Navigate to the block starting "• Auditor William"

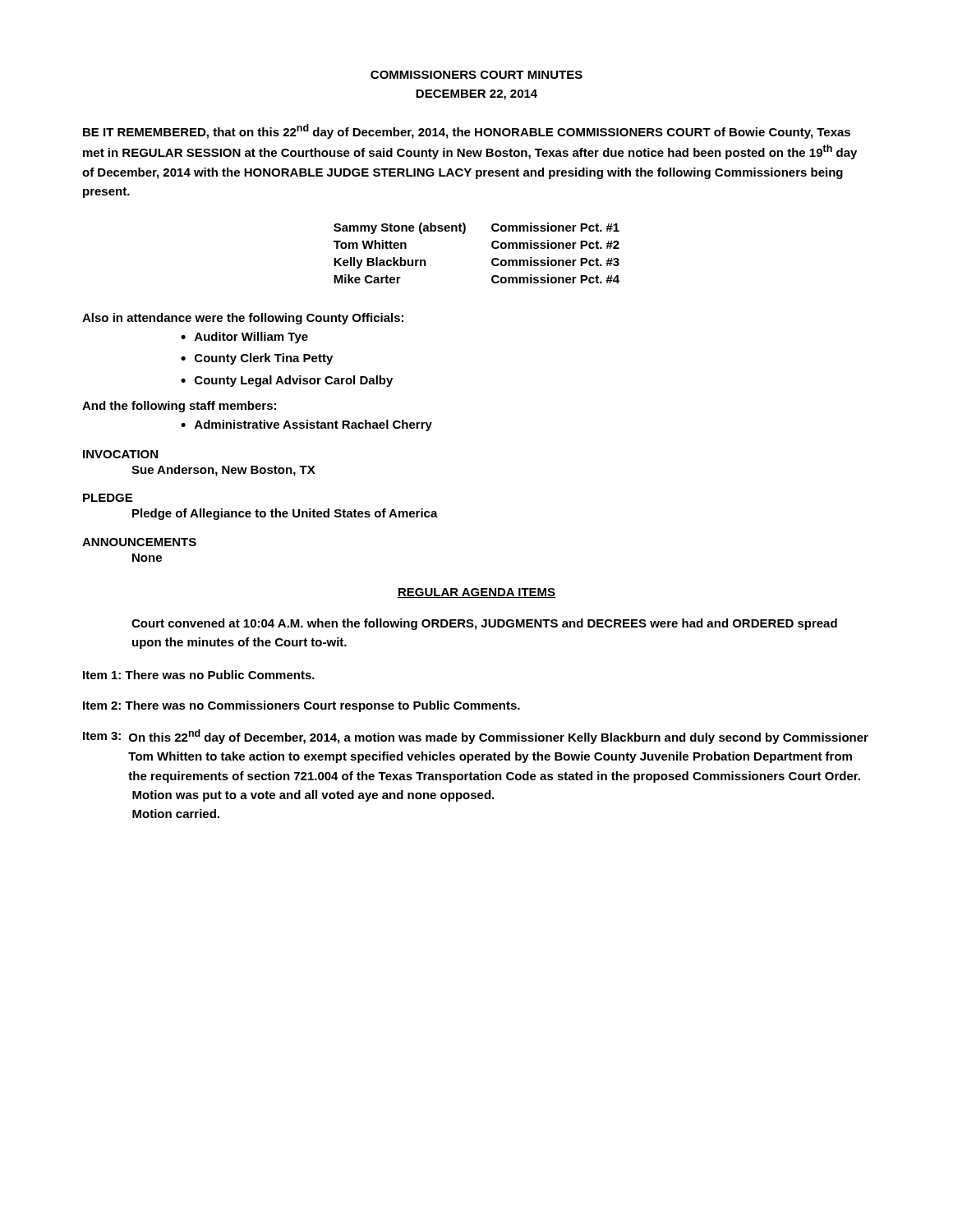(244, 337)
